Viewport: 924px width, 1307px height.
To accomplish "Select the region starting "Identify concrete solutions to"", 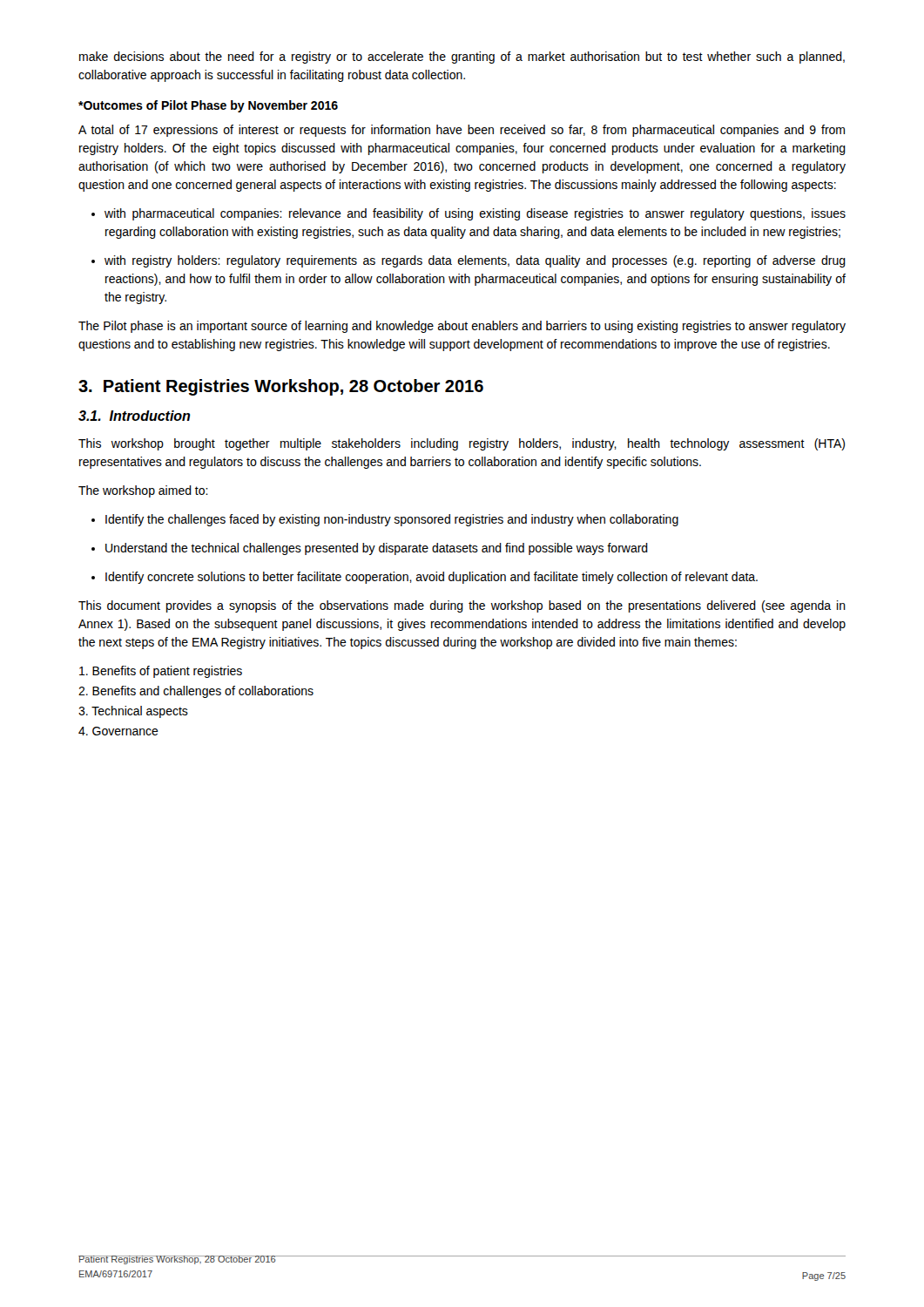I will pos(462,577).
